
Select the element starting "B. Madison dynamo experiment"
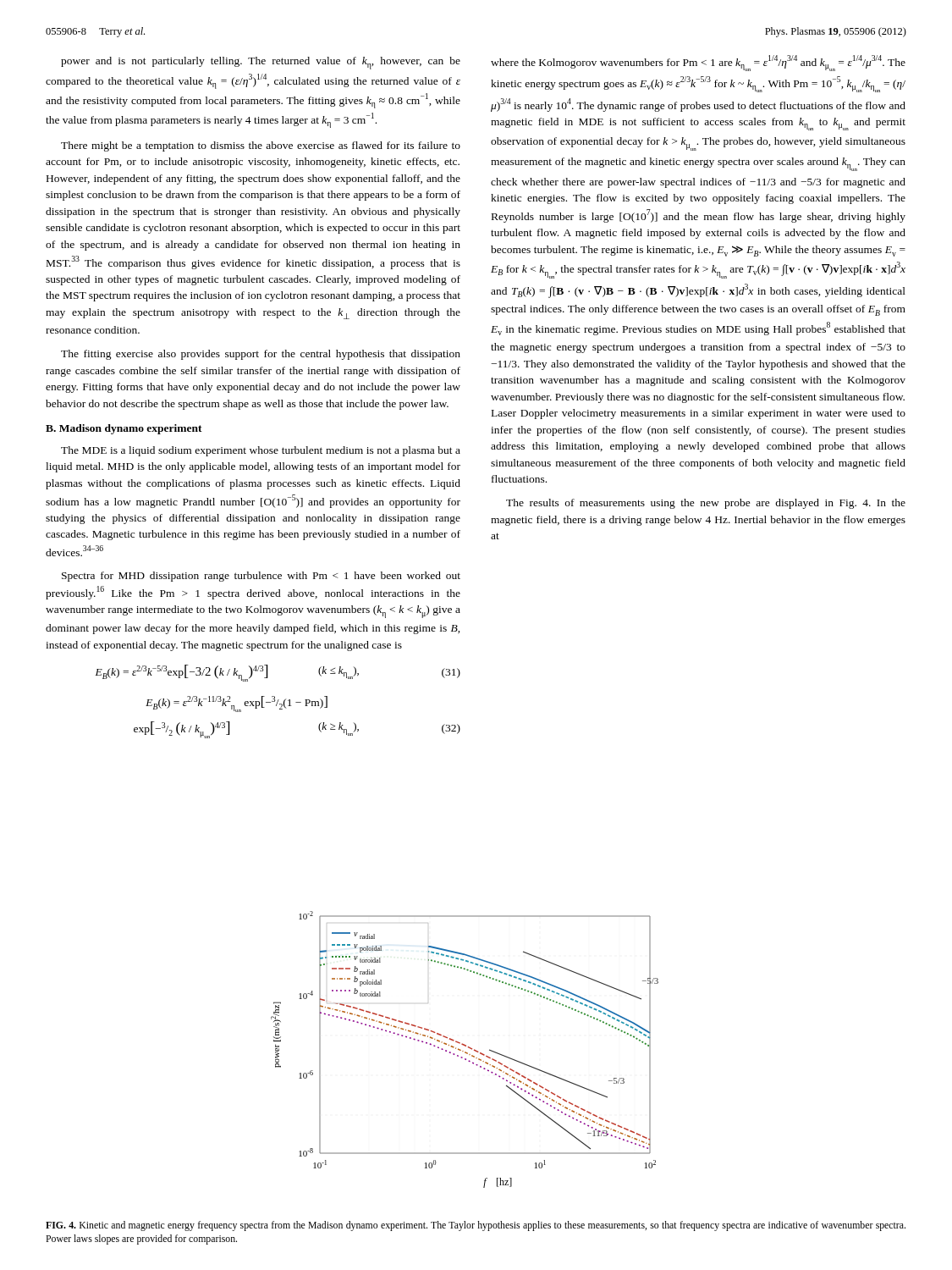coord(124,428)
